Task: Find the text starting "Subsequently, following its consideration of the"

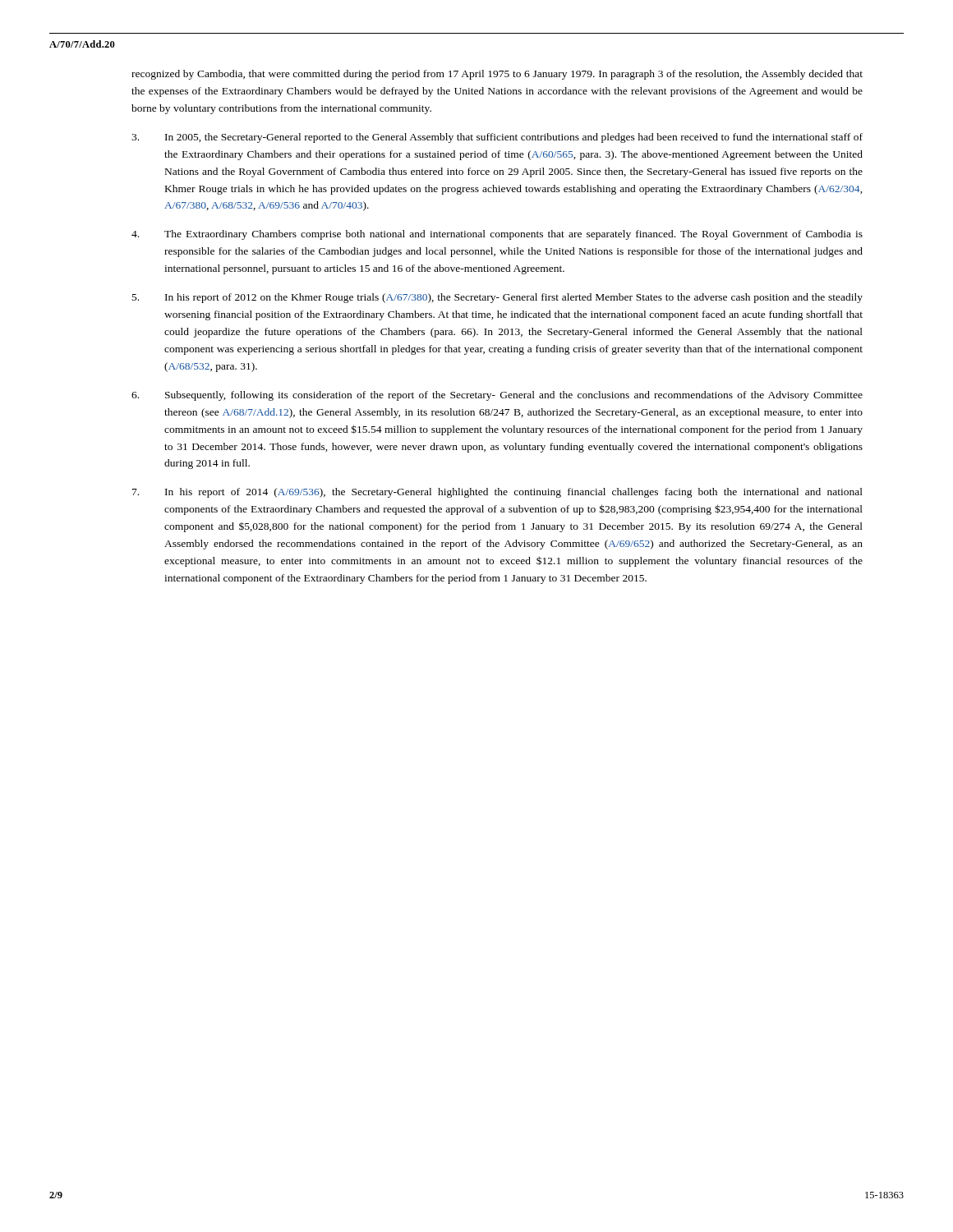Action: 497,430
